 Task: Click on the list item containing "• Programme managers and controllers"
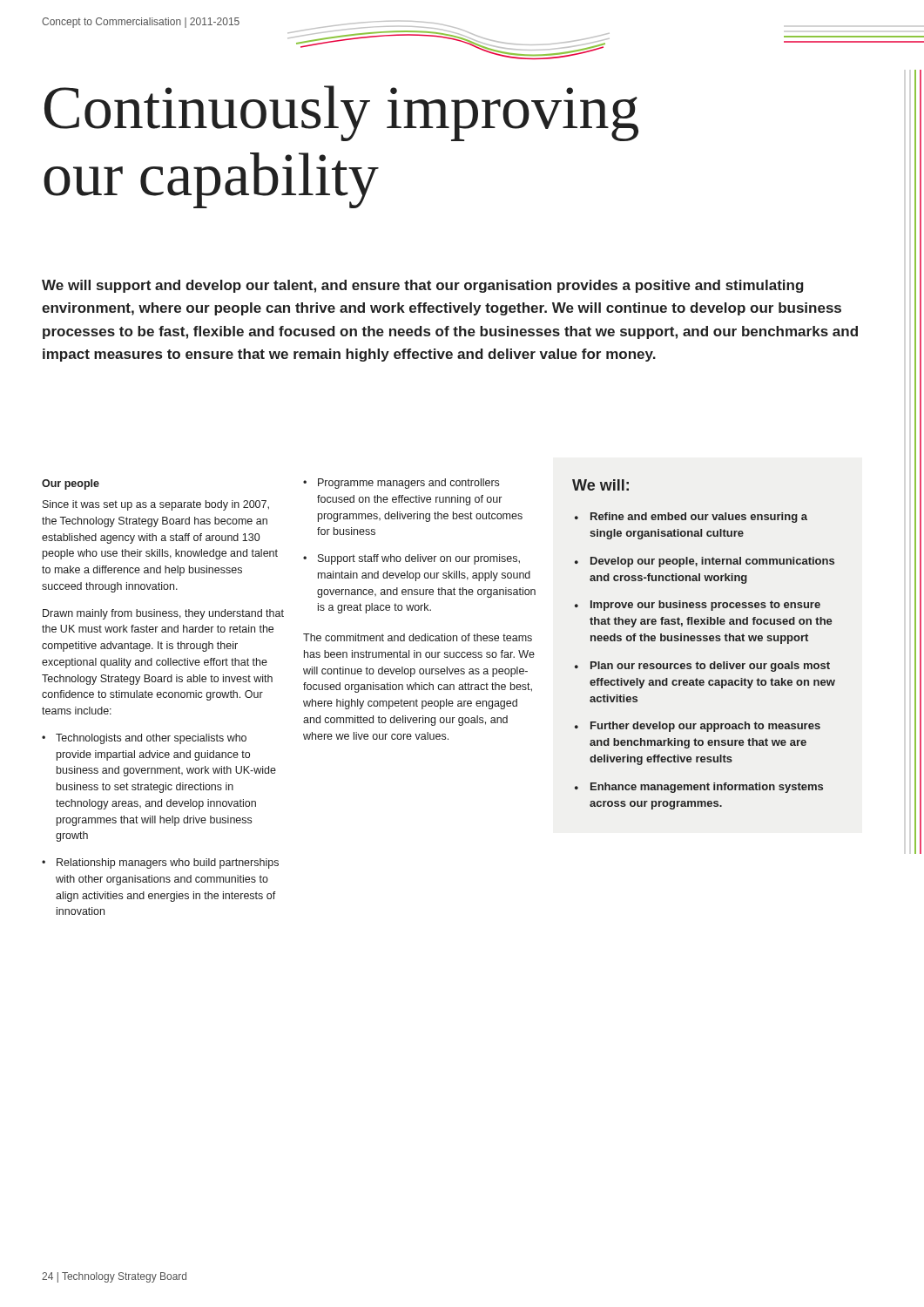(413, 506)
